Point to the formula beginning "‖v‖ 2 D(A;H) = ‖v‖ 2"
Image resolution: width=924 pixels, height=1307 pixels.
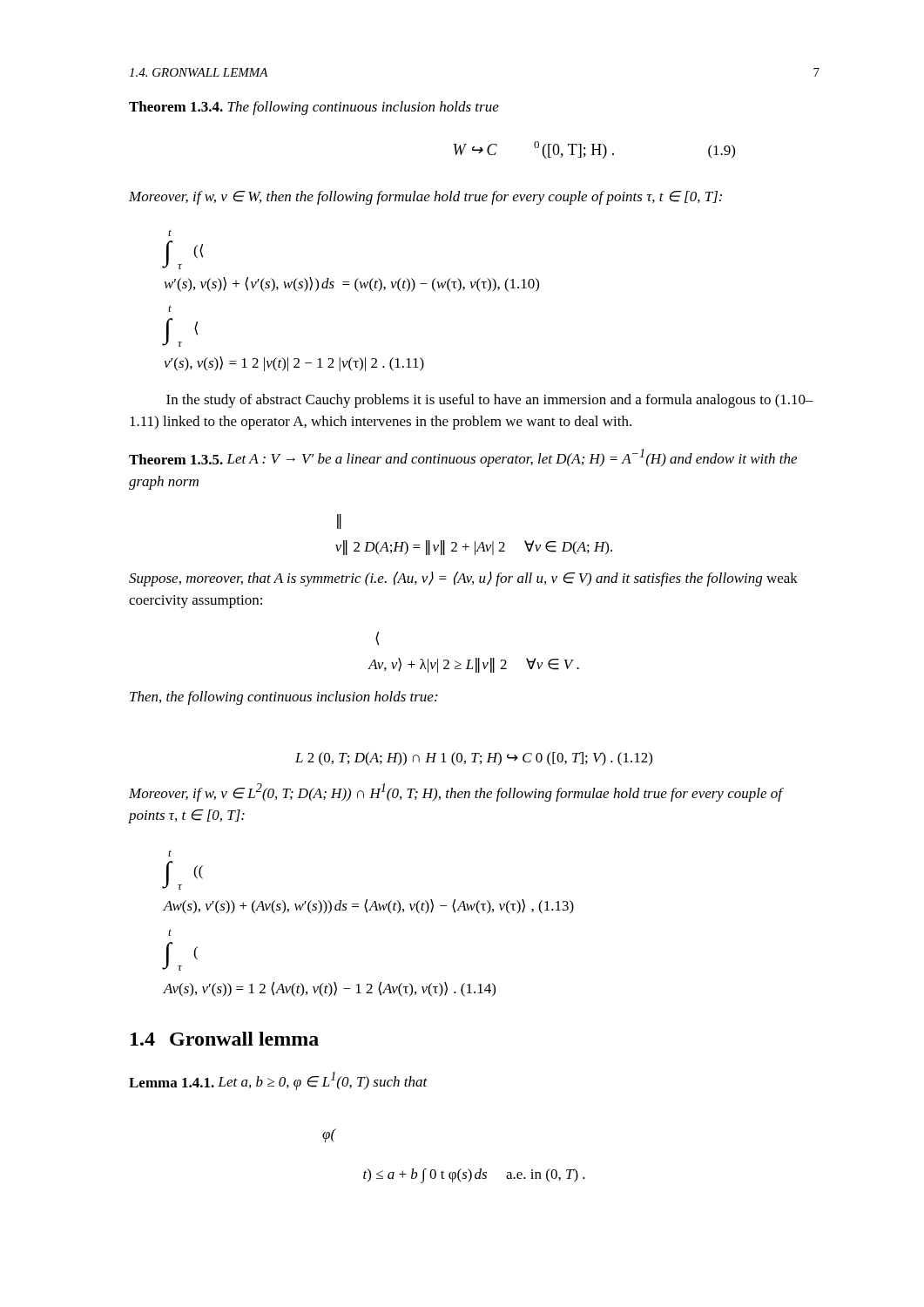click(339, 521)
